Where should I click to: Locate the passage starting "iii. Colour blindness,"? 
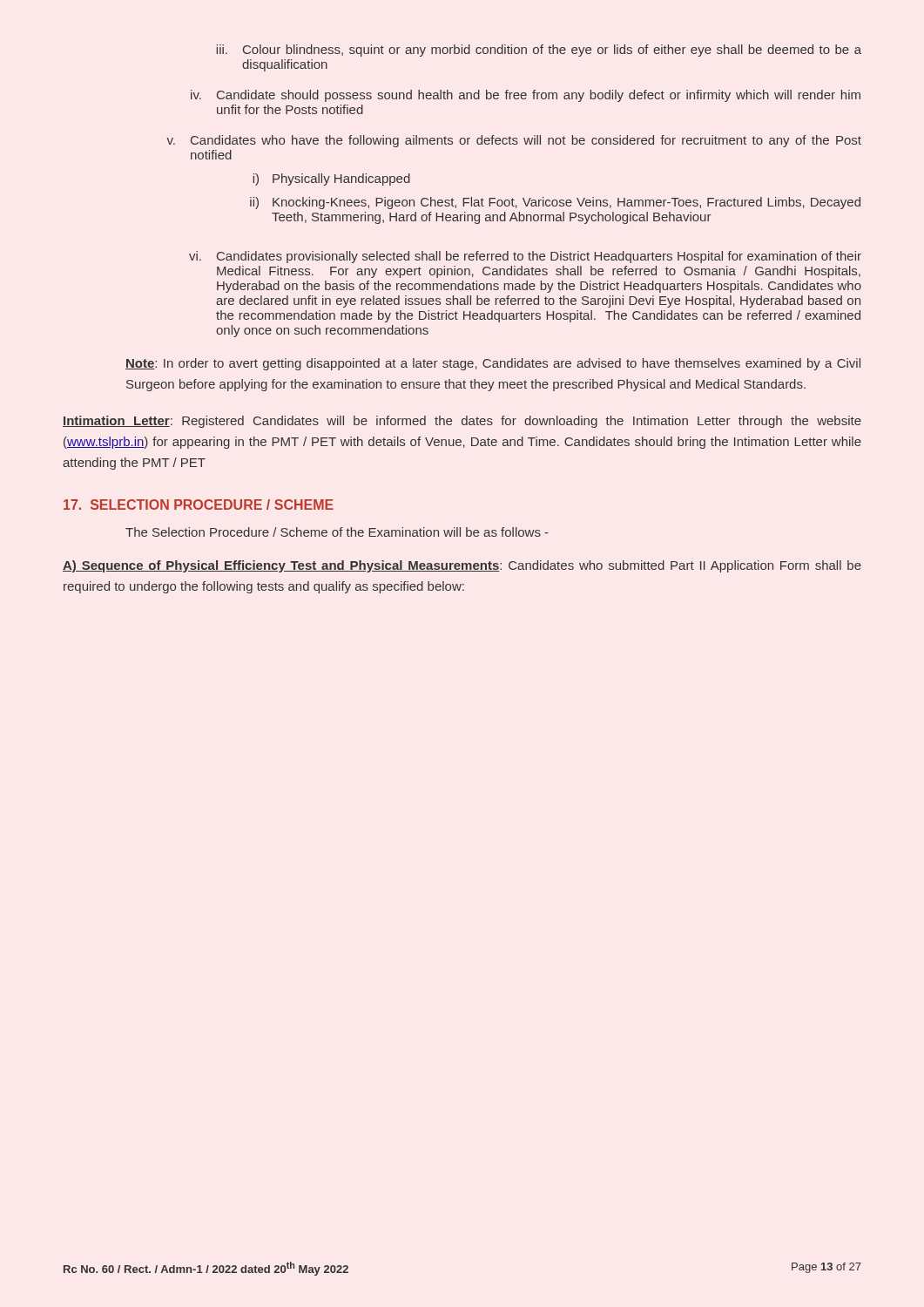523,57
